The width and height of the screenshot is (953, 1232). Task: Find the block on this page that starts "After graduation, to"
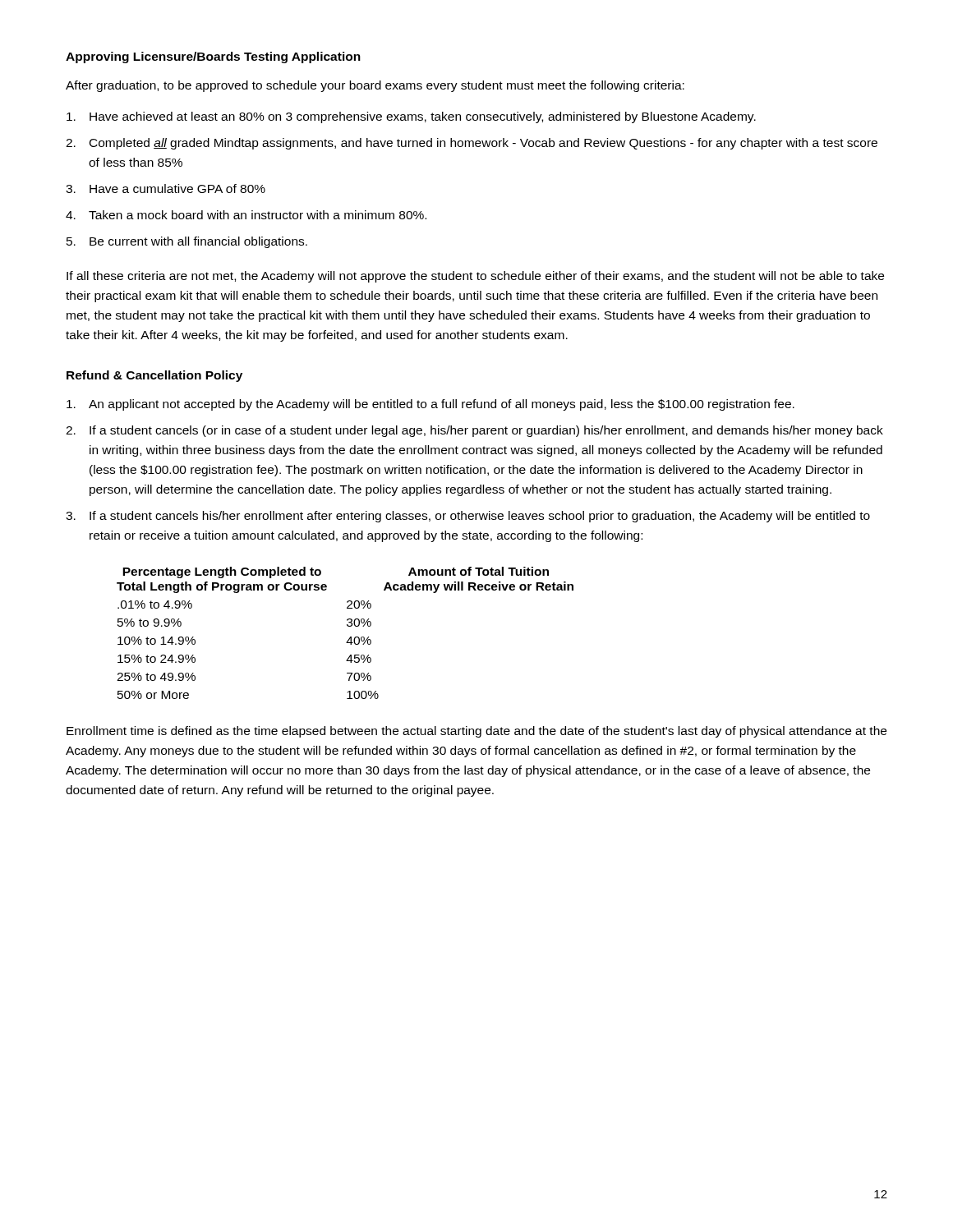(375, 85)
